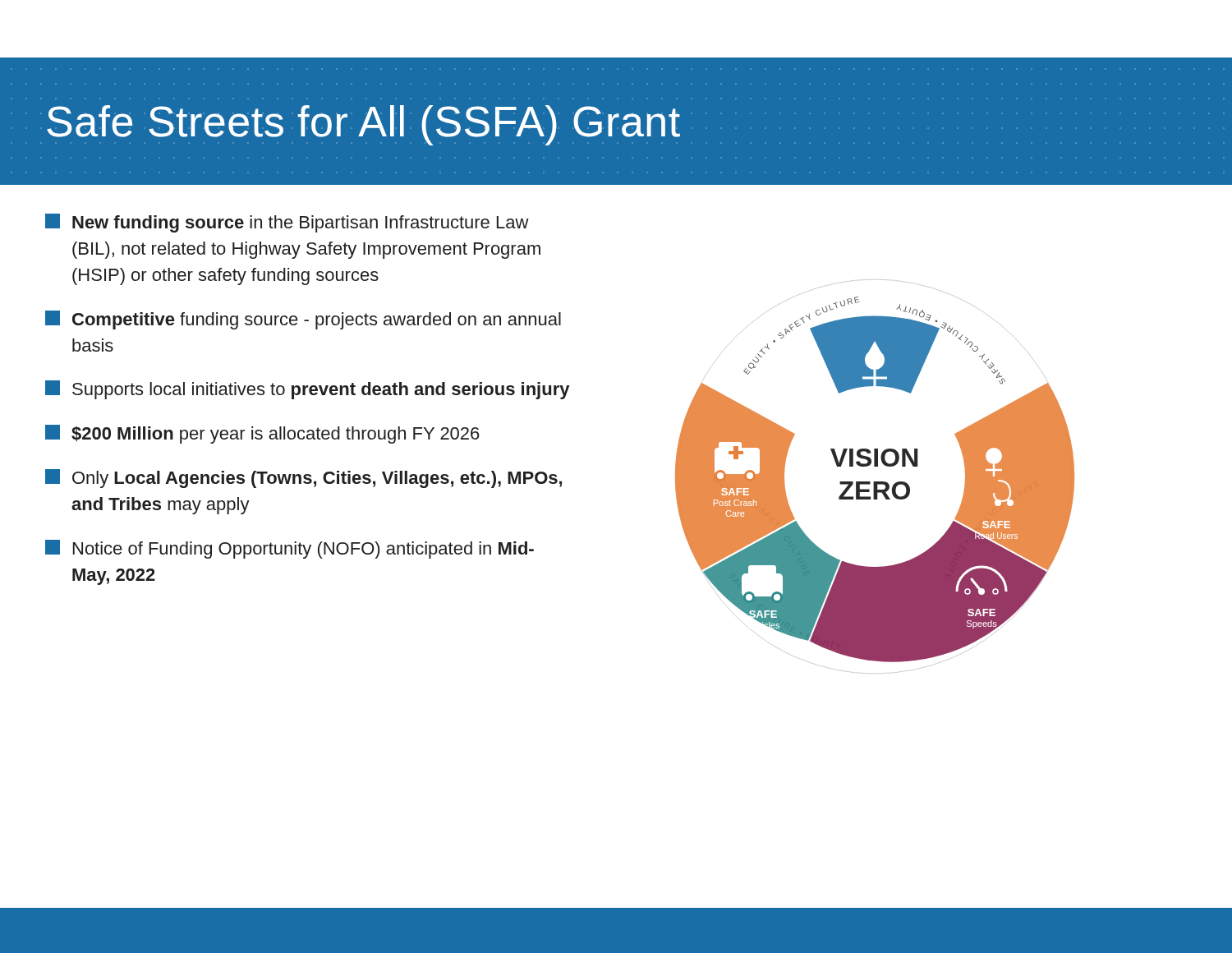Locate the block starting "New funding source in the"
The height and width of the screenshot is (953, 1232).
click(308, 249)
